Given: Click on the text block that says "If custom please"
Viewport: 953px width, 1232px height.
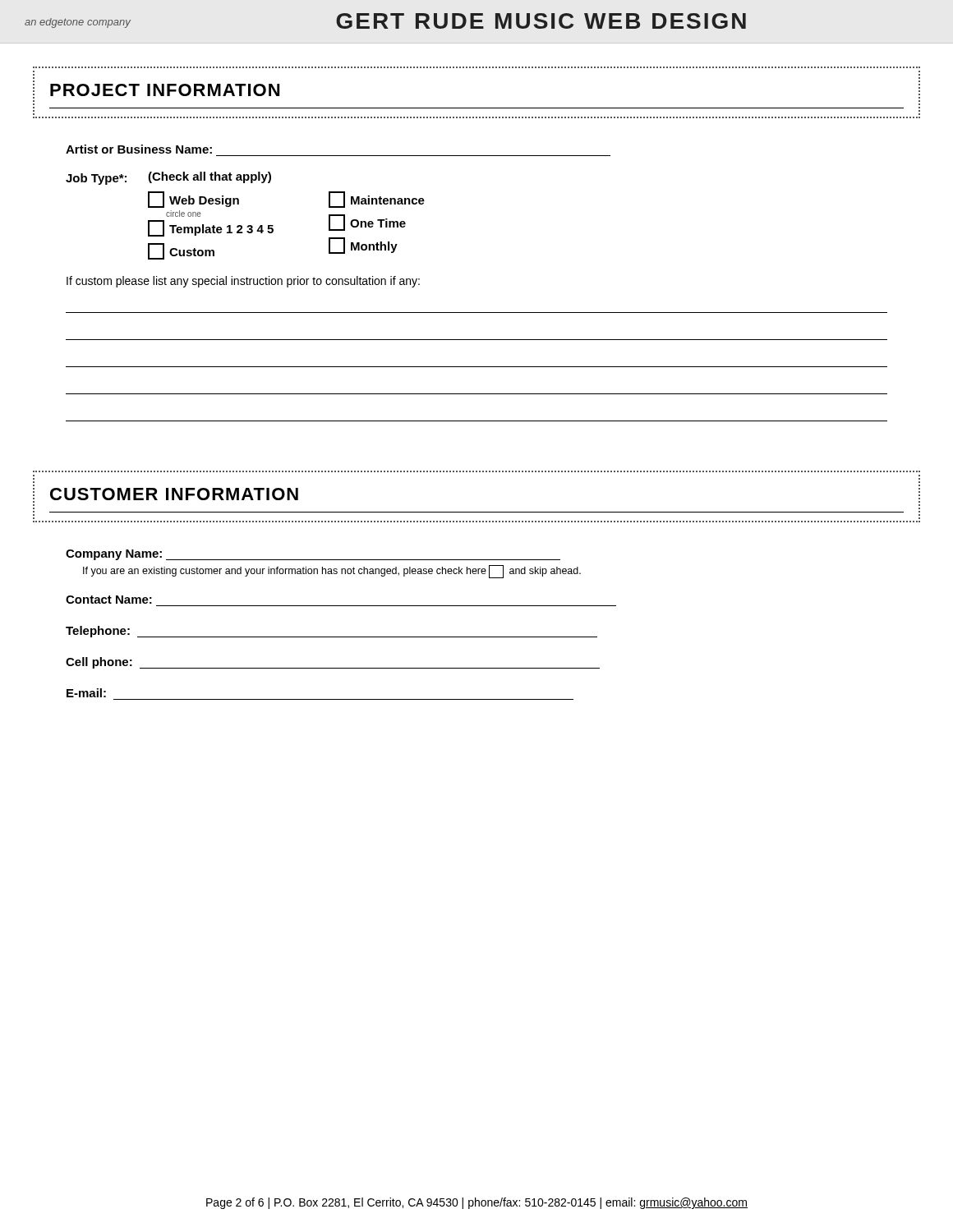Looking at the screenshot, I should tap(243, 281).
